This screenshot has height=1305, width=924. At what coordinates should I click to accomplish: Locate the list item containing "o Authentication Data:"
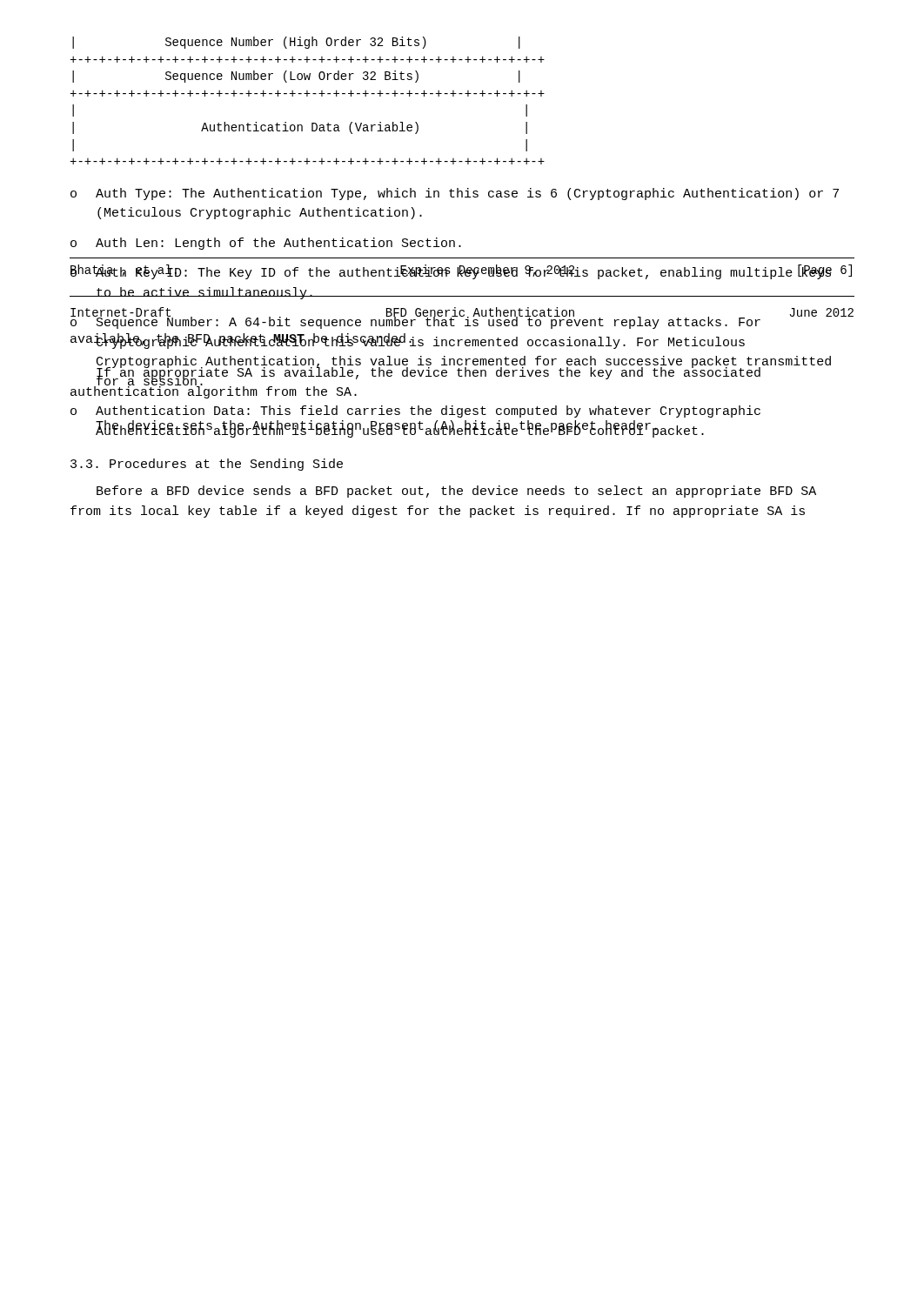(x=462, y=423)
